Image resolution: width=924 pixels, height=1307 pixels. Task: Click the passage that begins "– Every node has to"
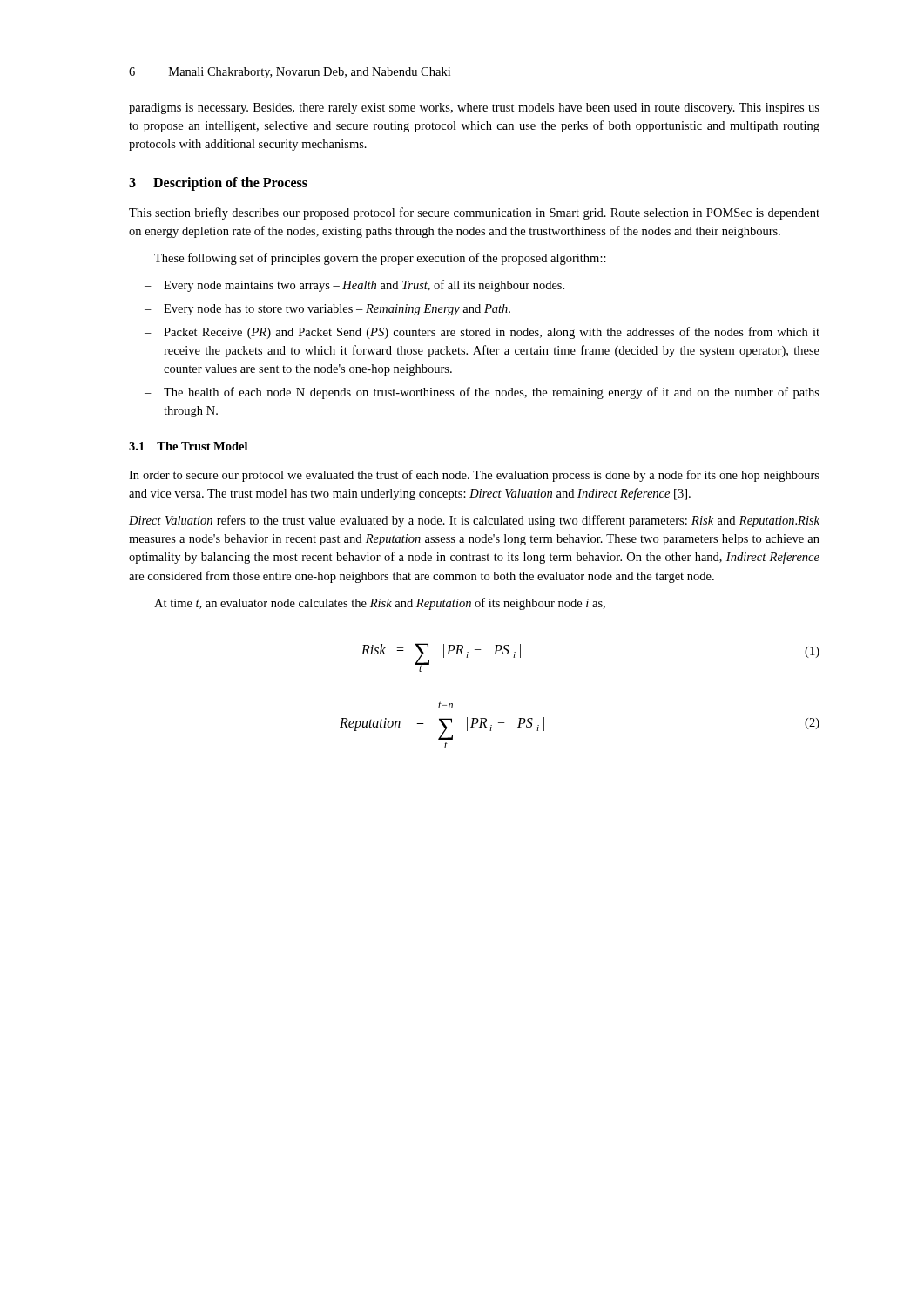482,309
